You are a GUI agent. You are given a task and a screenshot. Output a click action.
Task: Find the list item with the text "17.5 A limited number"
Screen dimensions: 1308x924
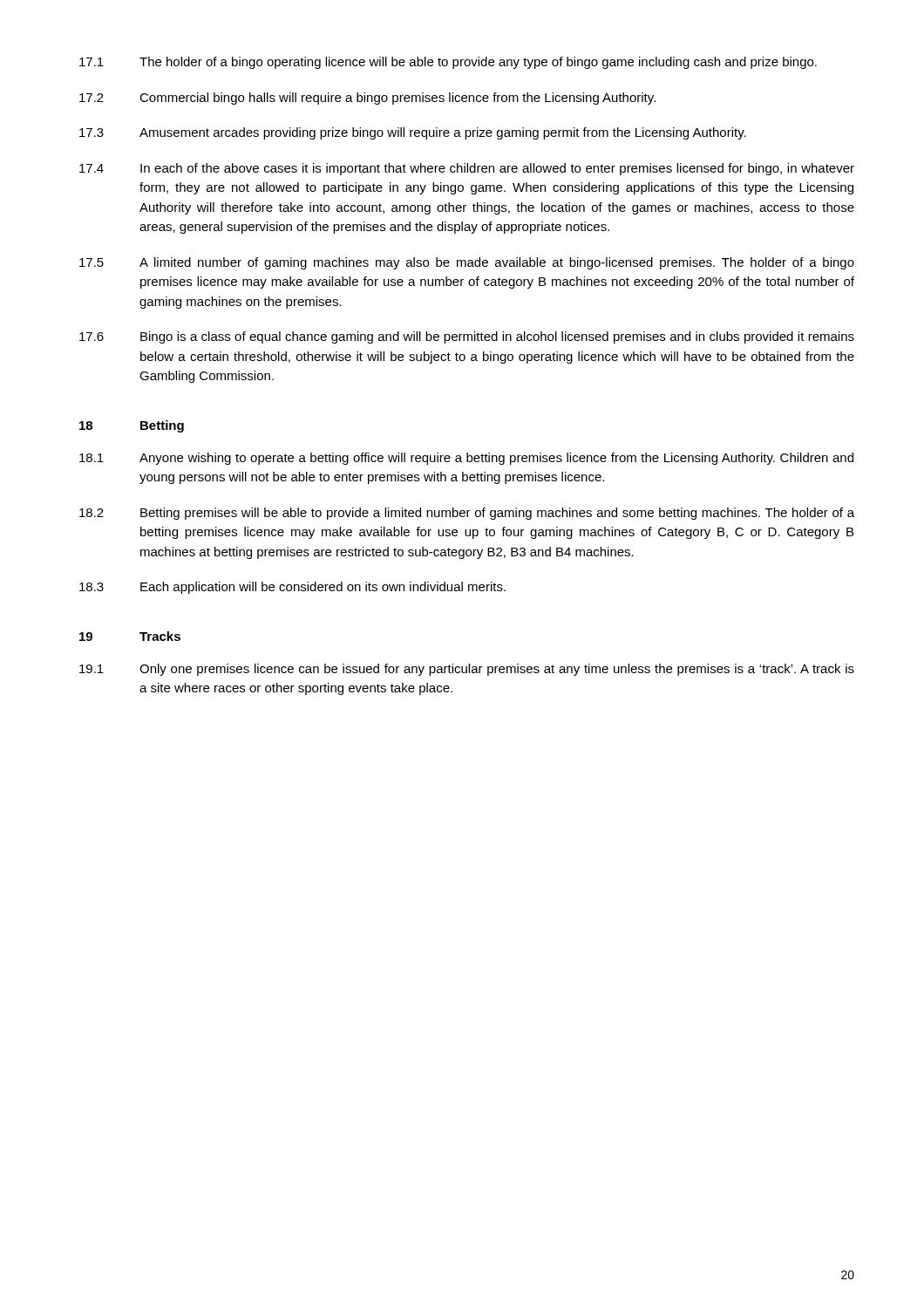click(466, 282)
